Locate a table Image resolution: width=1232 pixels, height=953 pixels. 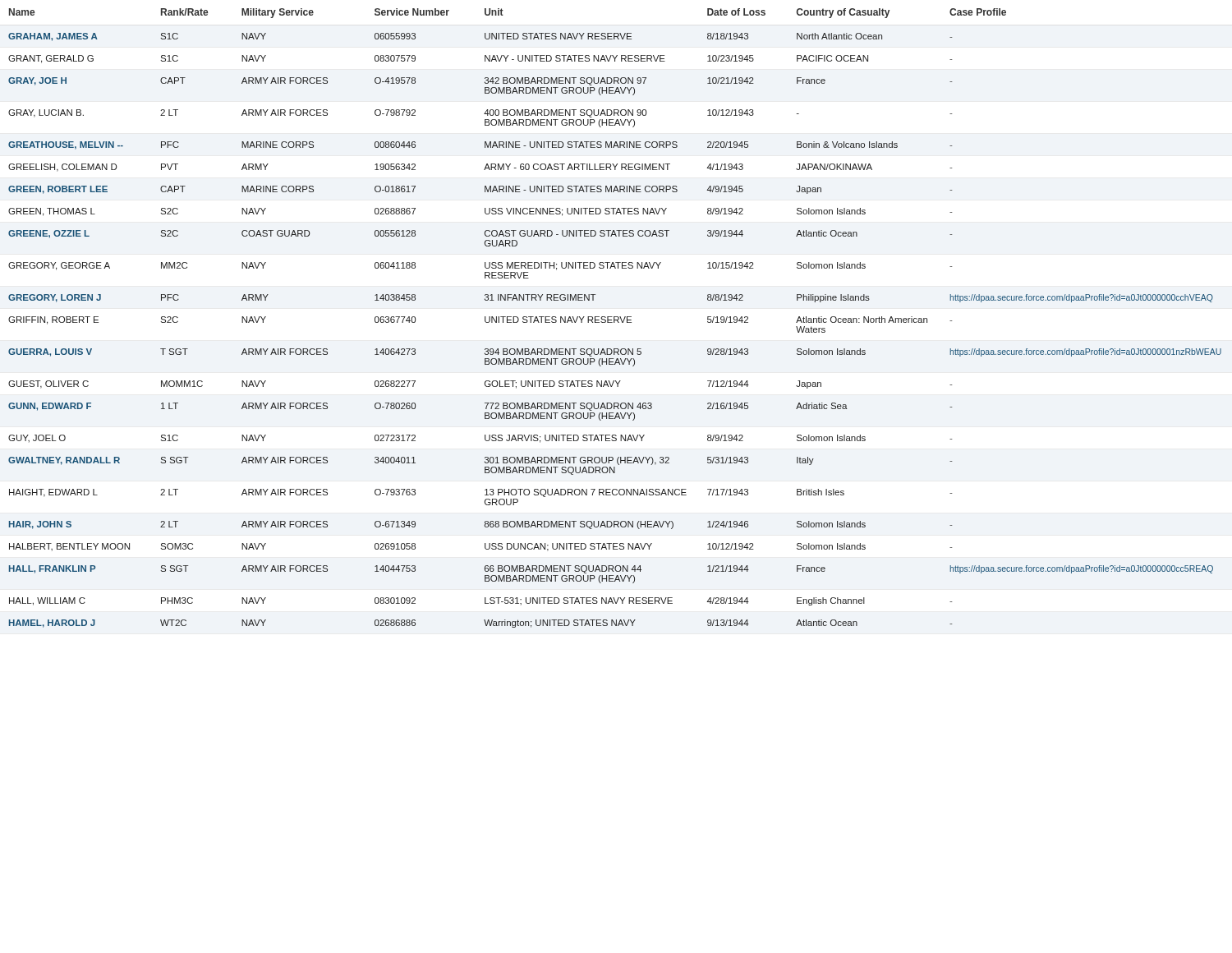pos(616,317)
